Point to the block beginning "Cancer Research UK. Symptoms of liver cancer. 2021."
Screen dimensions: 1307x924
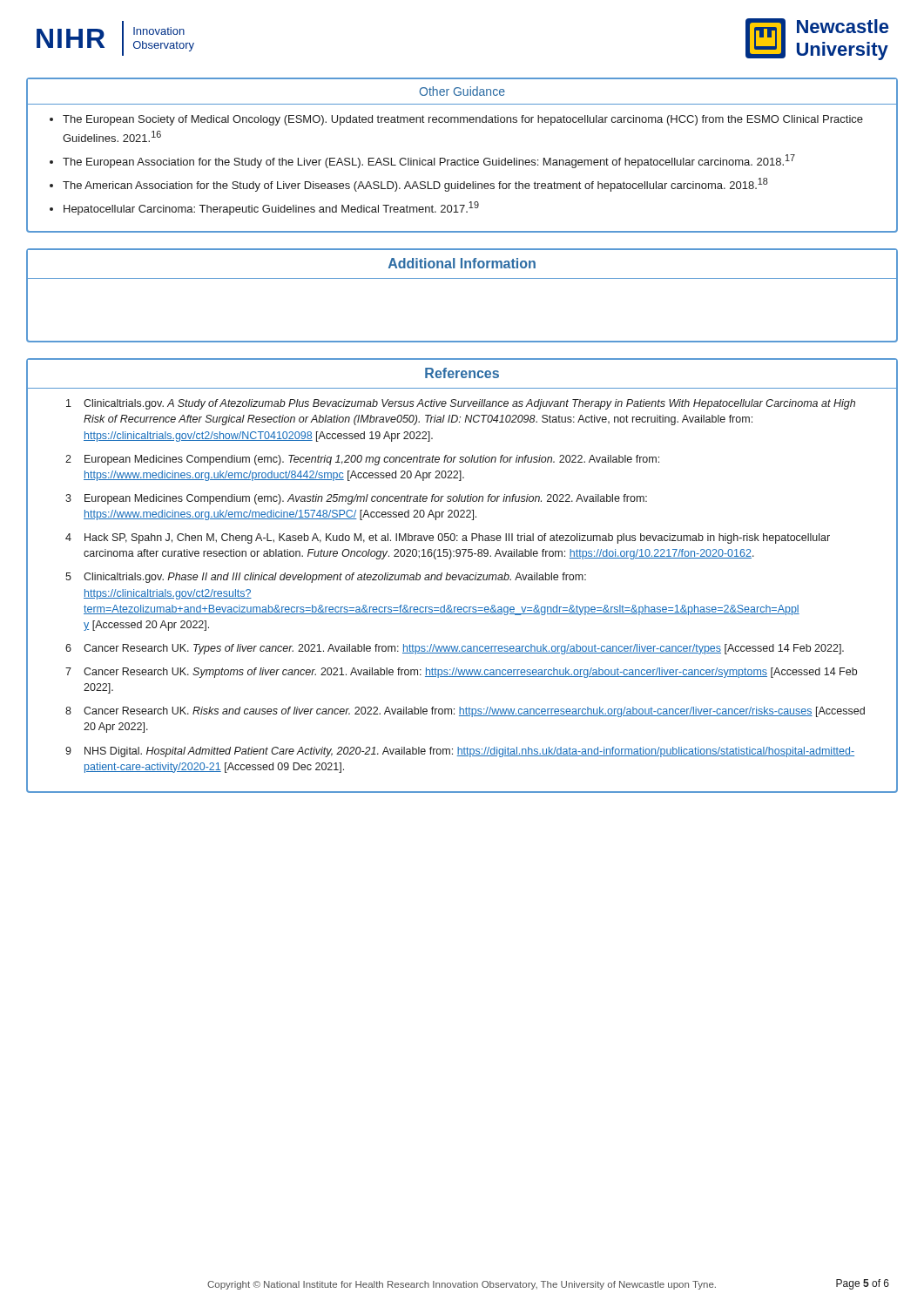pos(471,680)
